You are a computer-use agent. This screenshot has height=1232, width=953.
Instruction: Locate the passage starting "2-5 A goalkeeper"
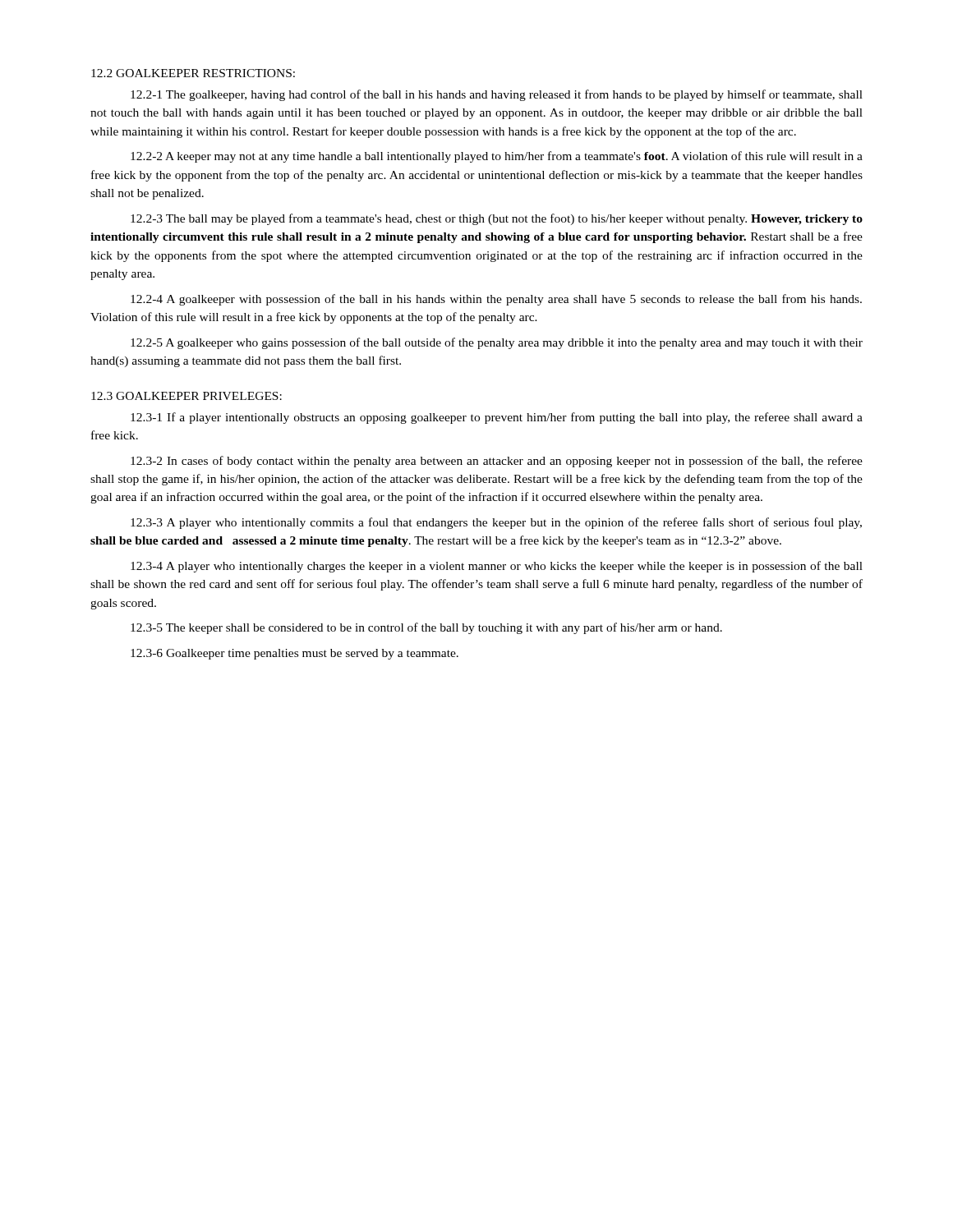(x=476, y=351)
